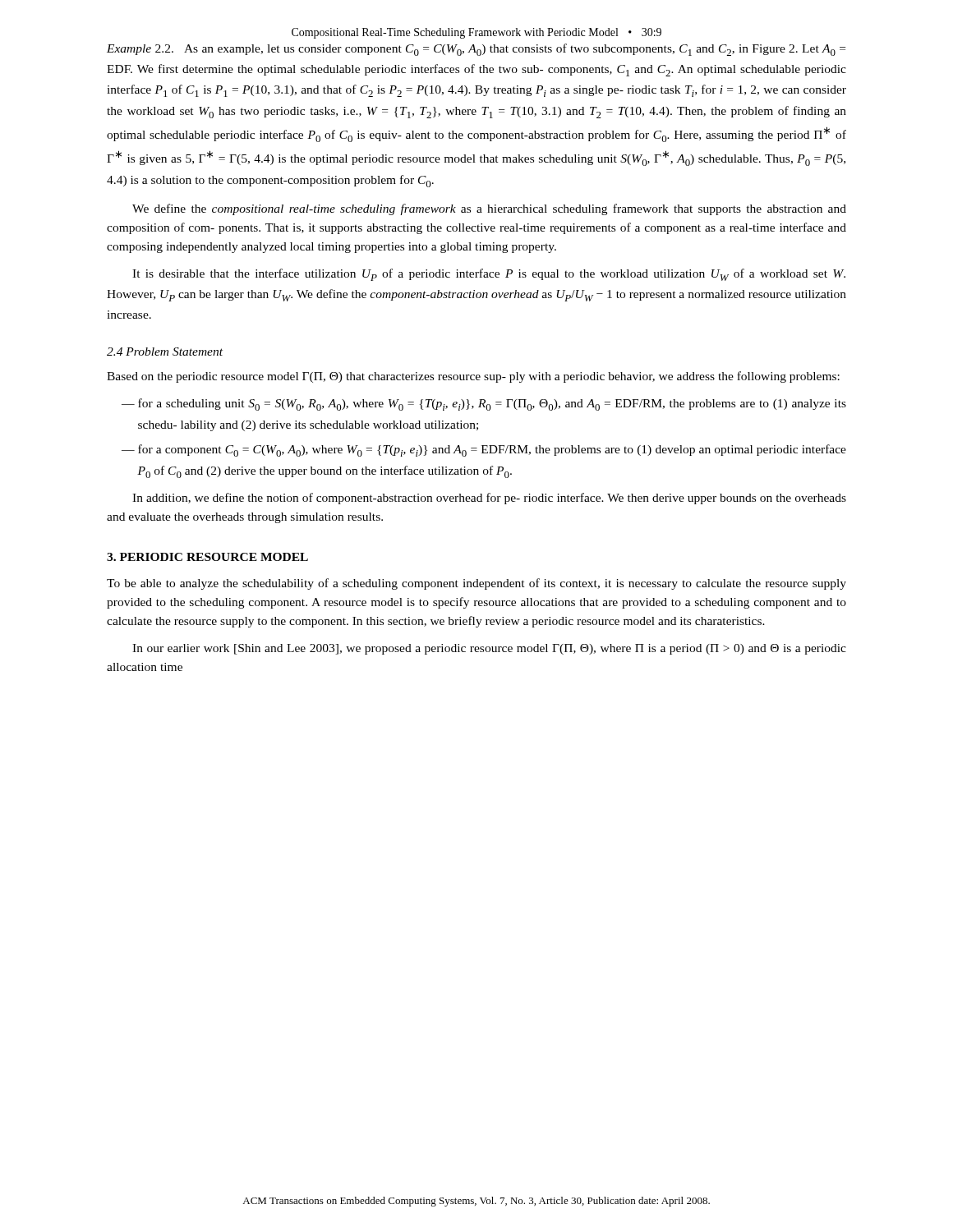Select the section header that reads "2.4 Problem Statement"

click(x=165, y=351)
